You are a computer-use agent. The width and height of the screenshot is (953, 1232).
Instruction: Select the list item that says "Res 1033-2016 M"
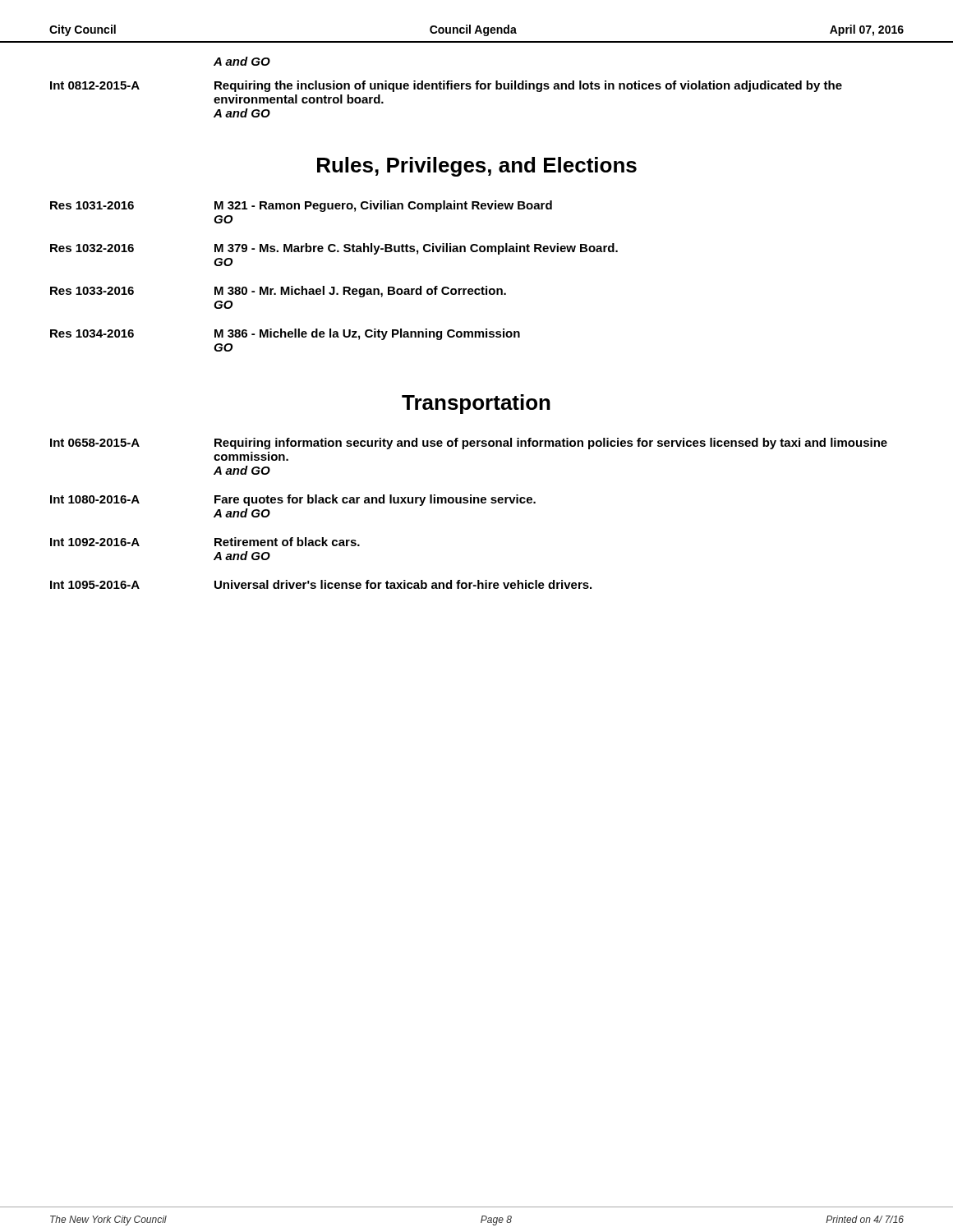[x=476, y=297]
